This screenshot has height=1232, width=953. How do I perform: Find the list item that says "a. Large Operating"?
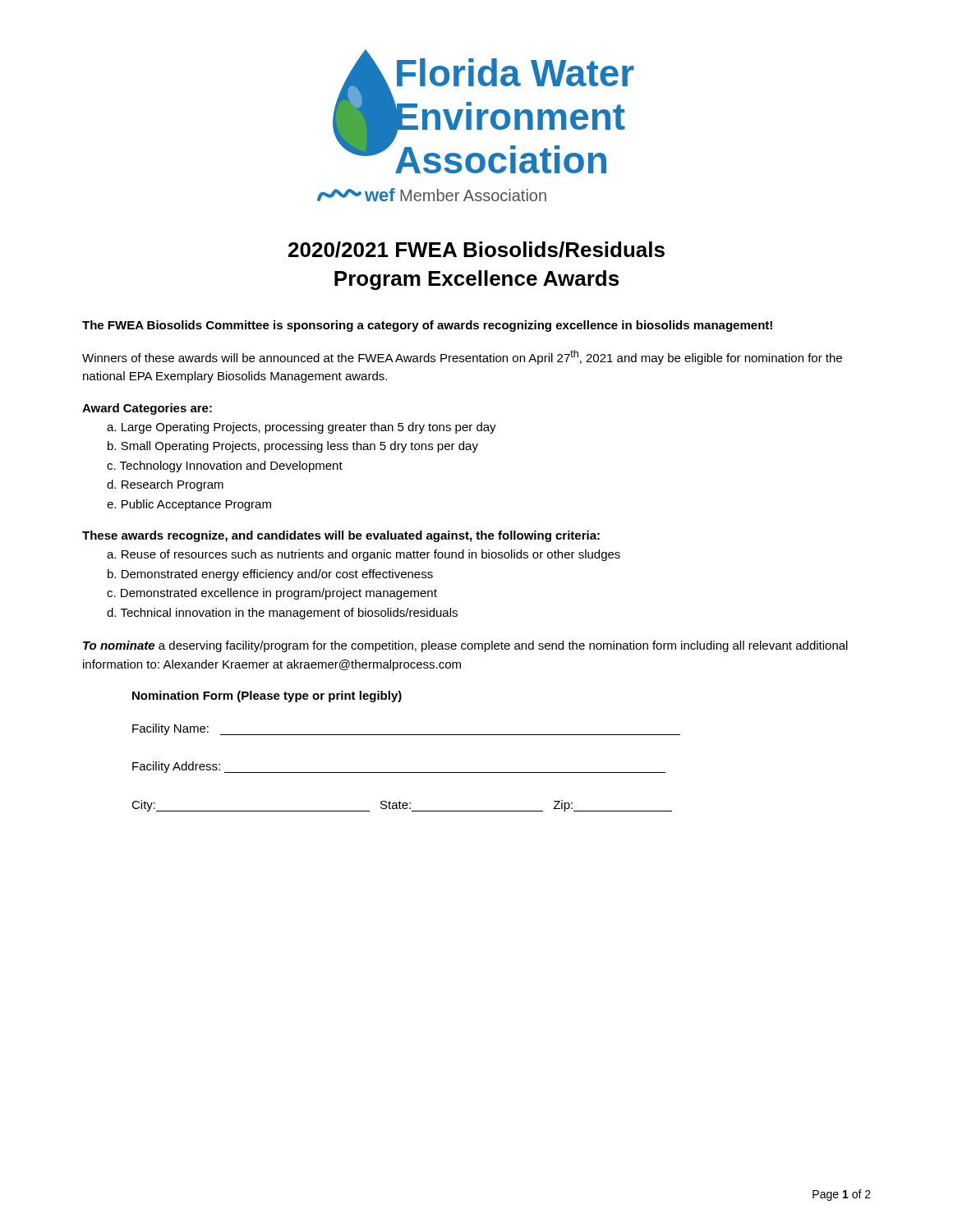(301, 426)
